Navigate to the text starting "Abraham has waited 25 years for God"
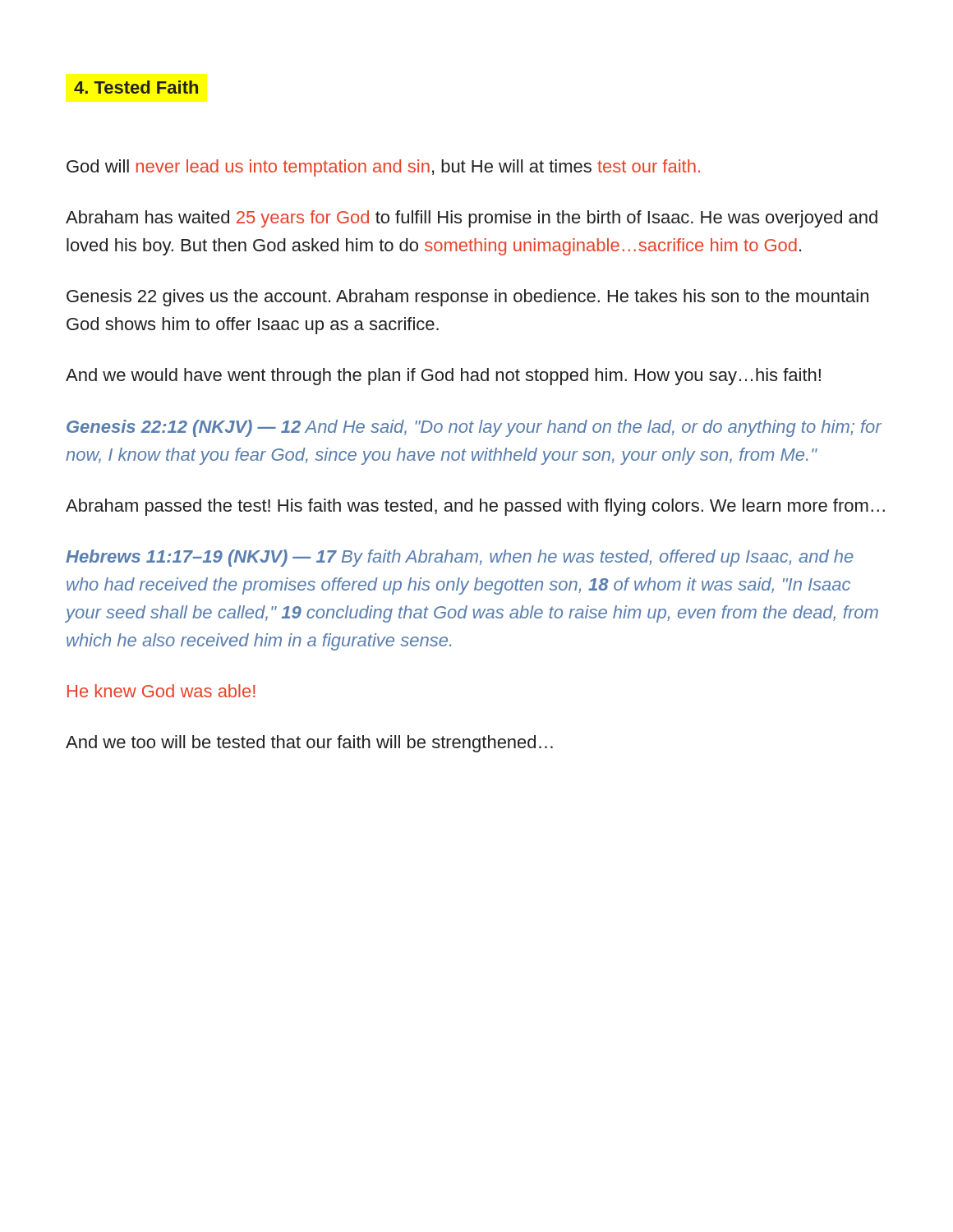The height and width of the screenshot is (1232, 953). click(472, 231)
